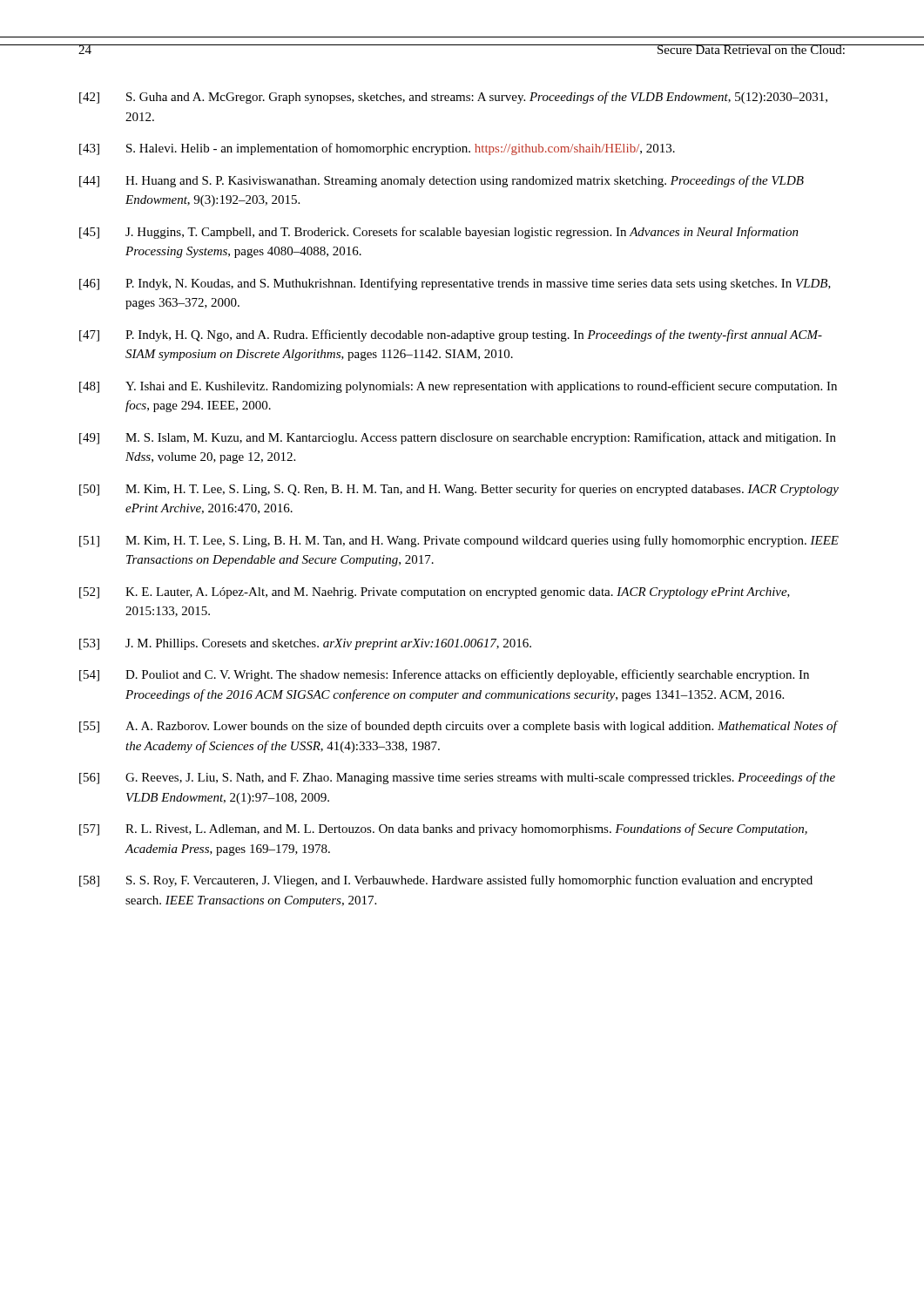924x1307 pixels.
Task: Locate the list item containing "[54] D. Pouliot"
Action: click(x=462, y=684)
